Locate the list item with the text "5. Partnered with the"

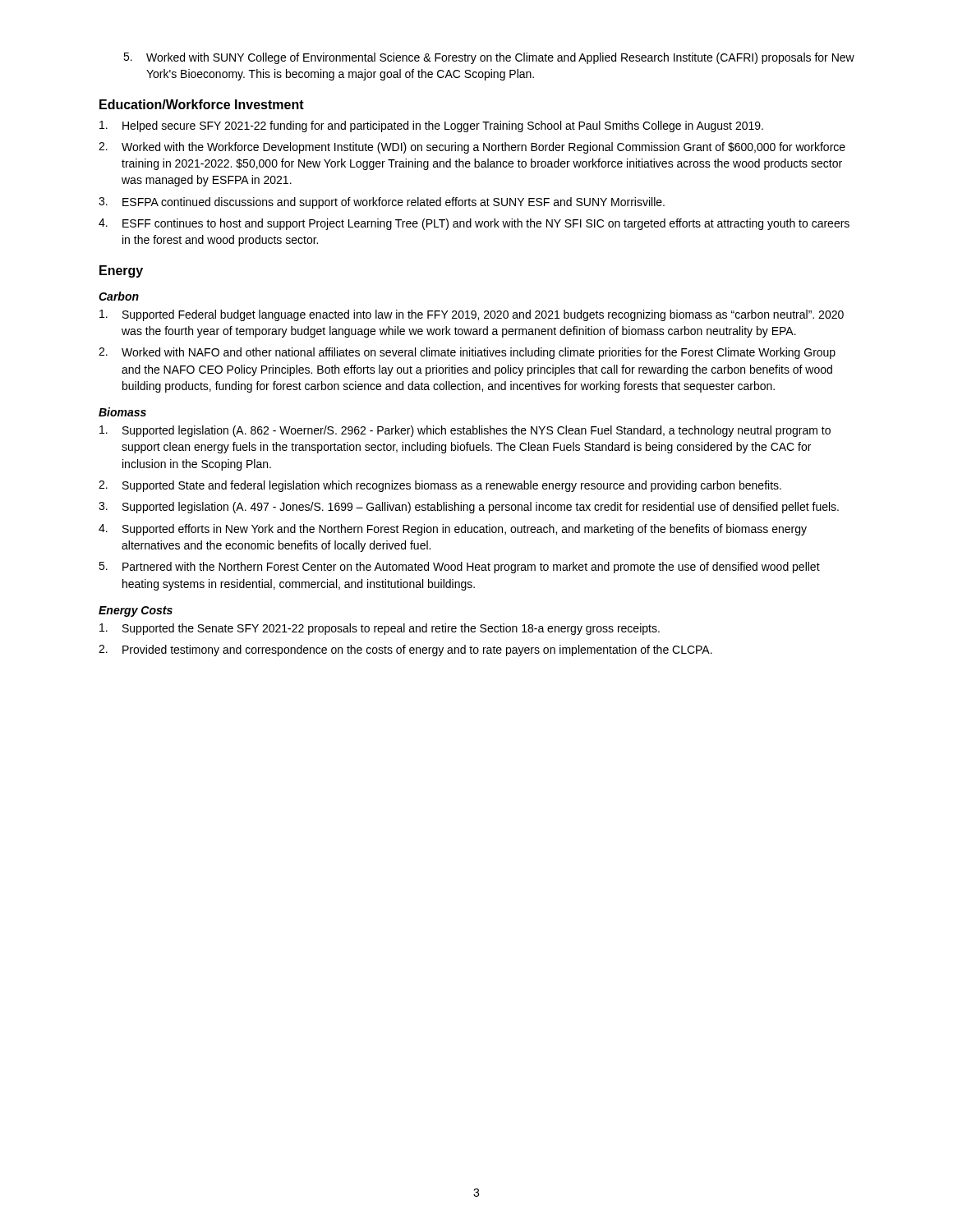476,575
